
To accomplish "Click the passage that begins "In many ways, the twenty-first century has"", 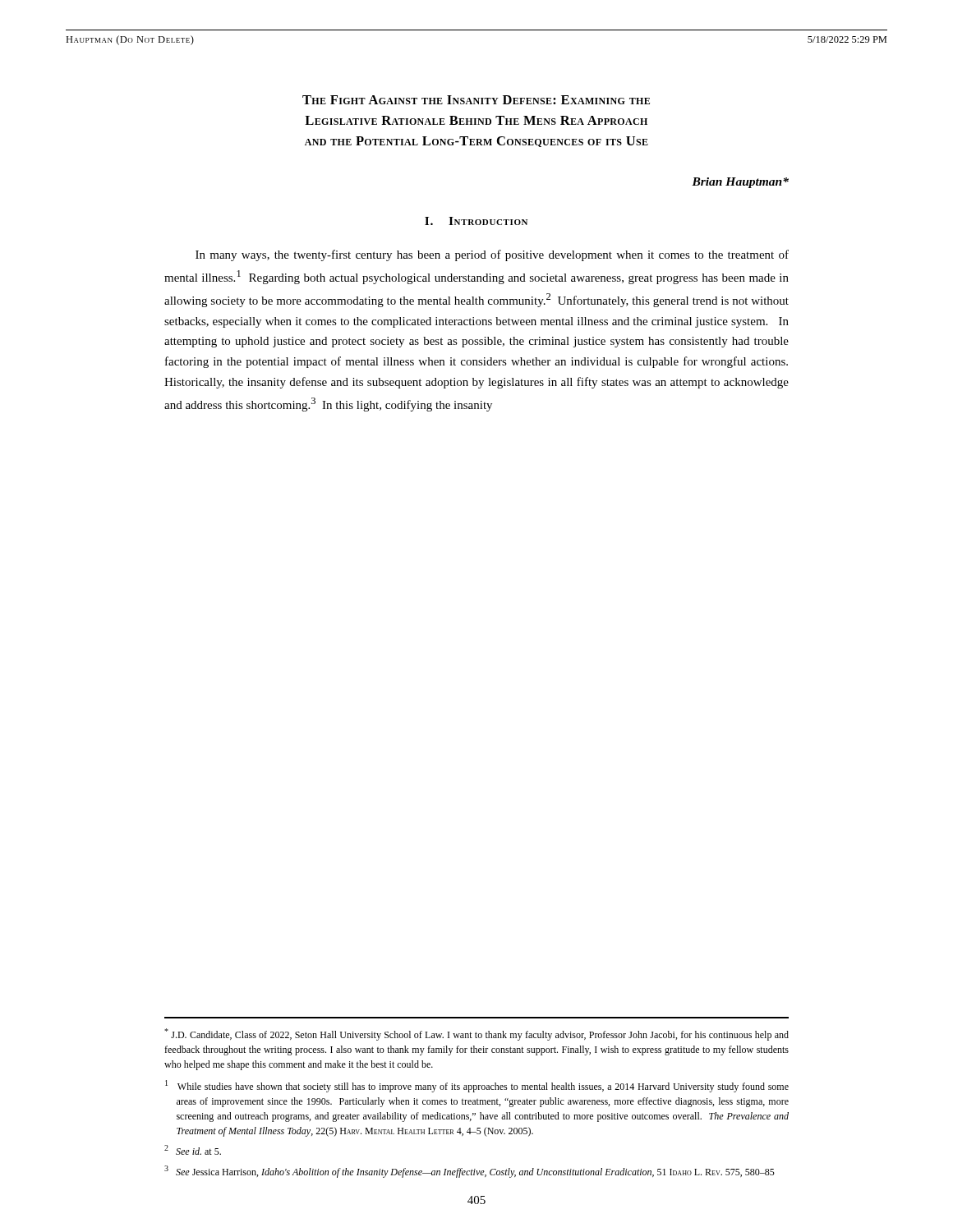I will [x=476, y=330].
